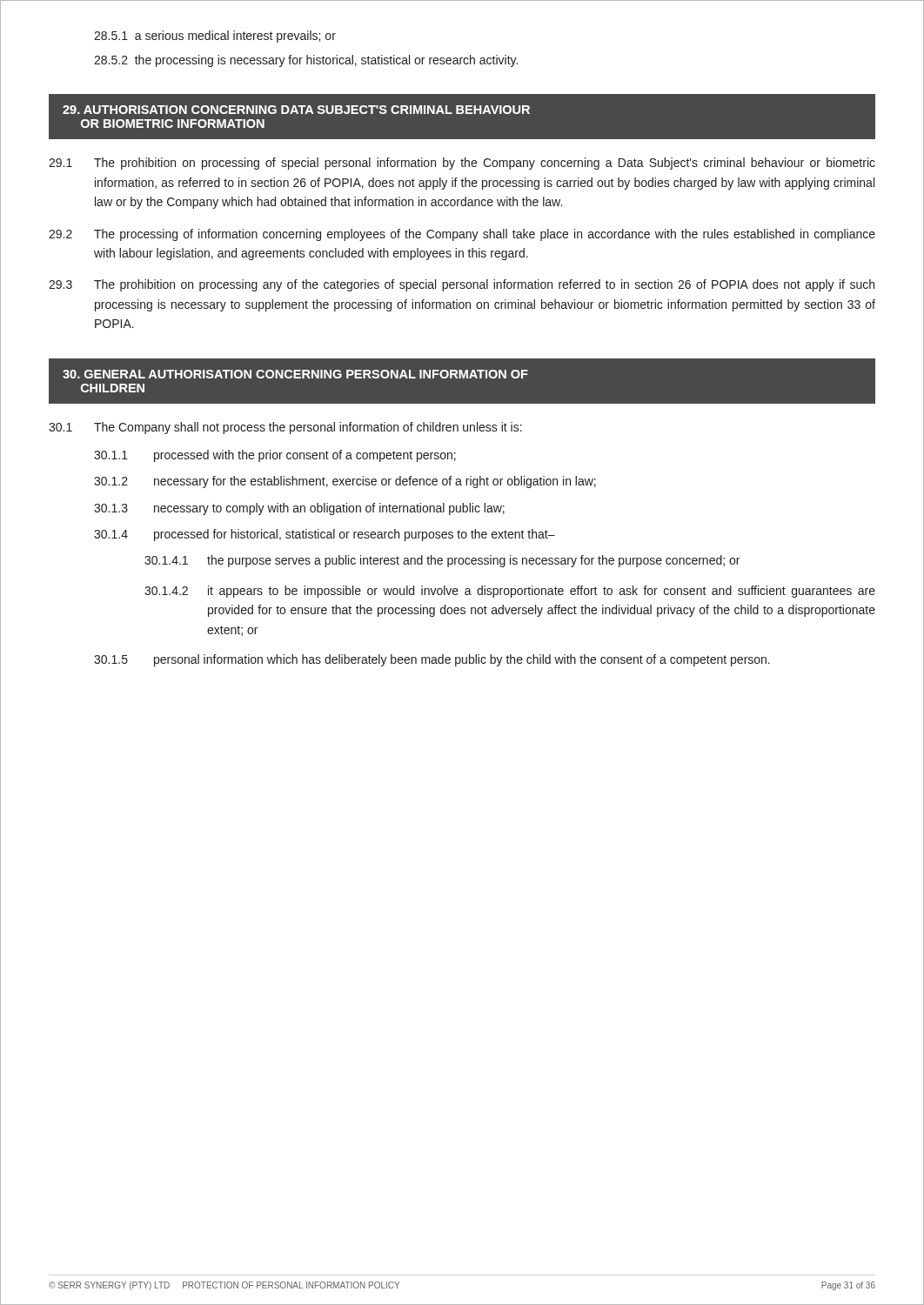Find the block on this page that starts "30.1.4.2 it appears to be impossible or"
Viewport: 924px width, 1305px height.
pos(510,610)
